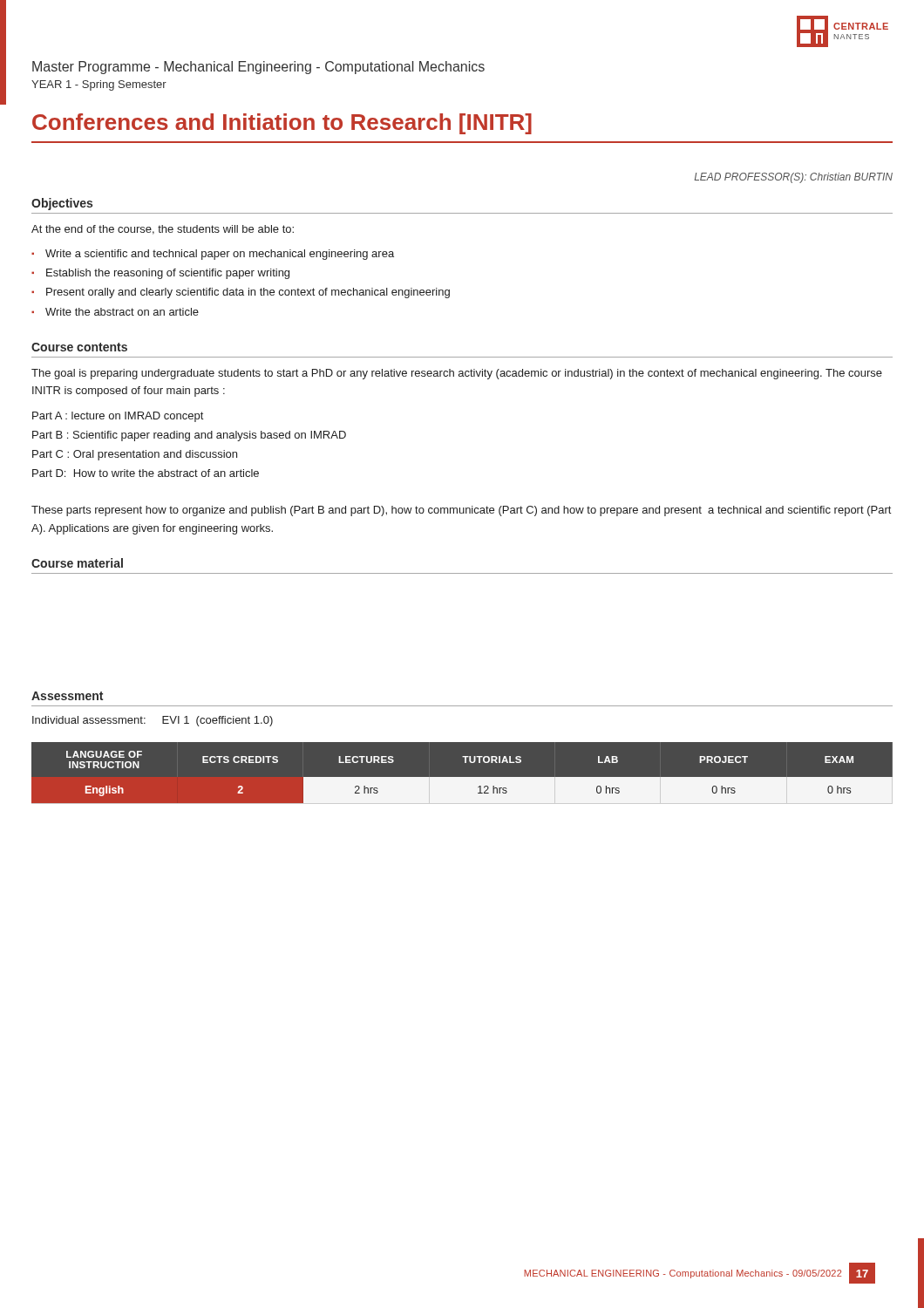Click the passage that begins "At the end of the course, the students"
924x1308 pixels.
[x=163, y=229]
